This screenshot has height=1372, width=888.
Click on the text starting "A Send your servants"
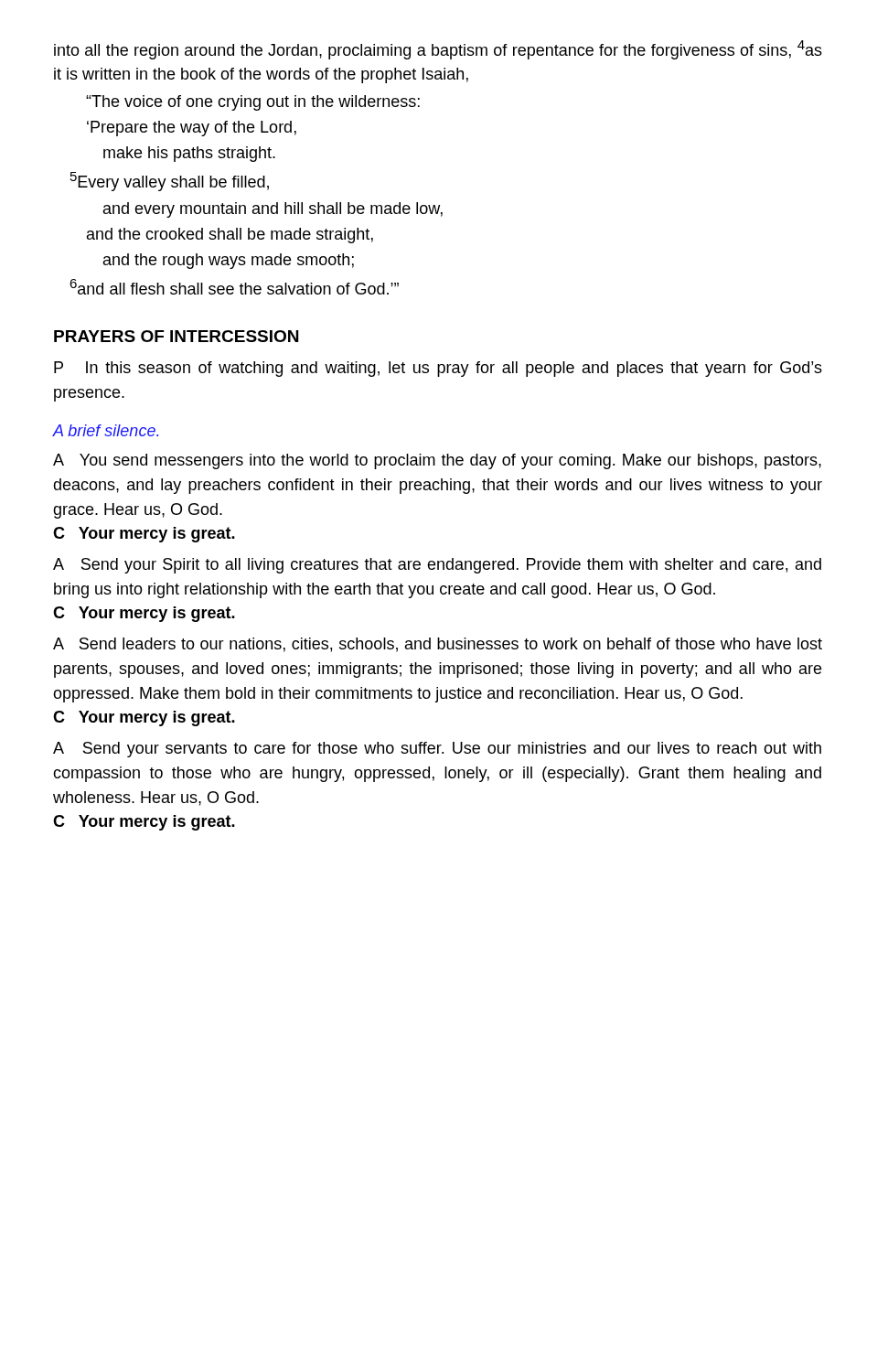[438, 773]
